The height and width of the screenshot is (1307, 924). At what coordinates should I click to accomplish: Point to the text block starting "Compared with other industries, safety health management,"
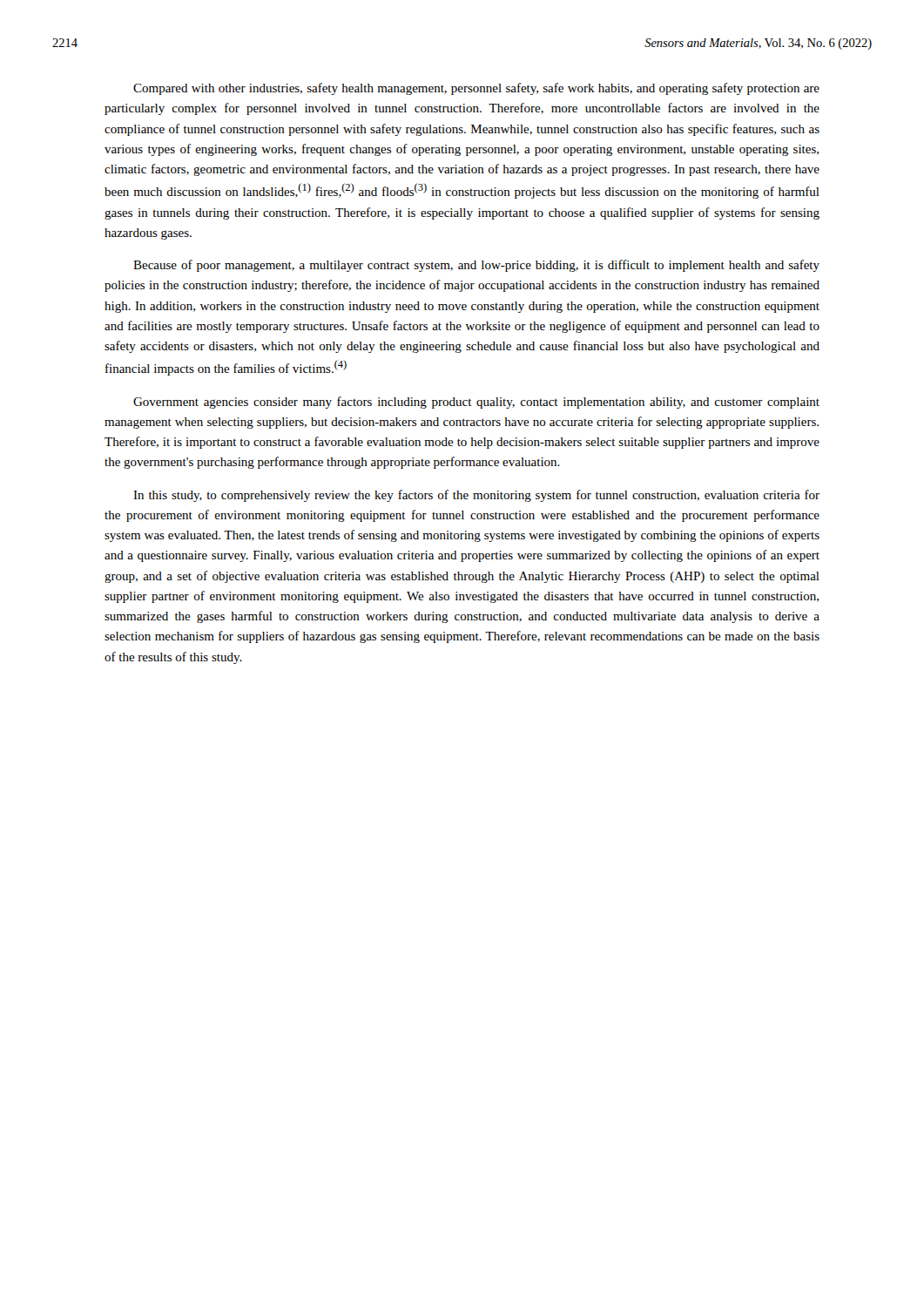click(x=462, y=160)
